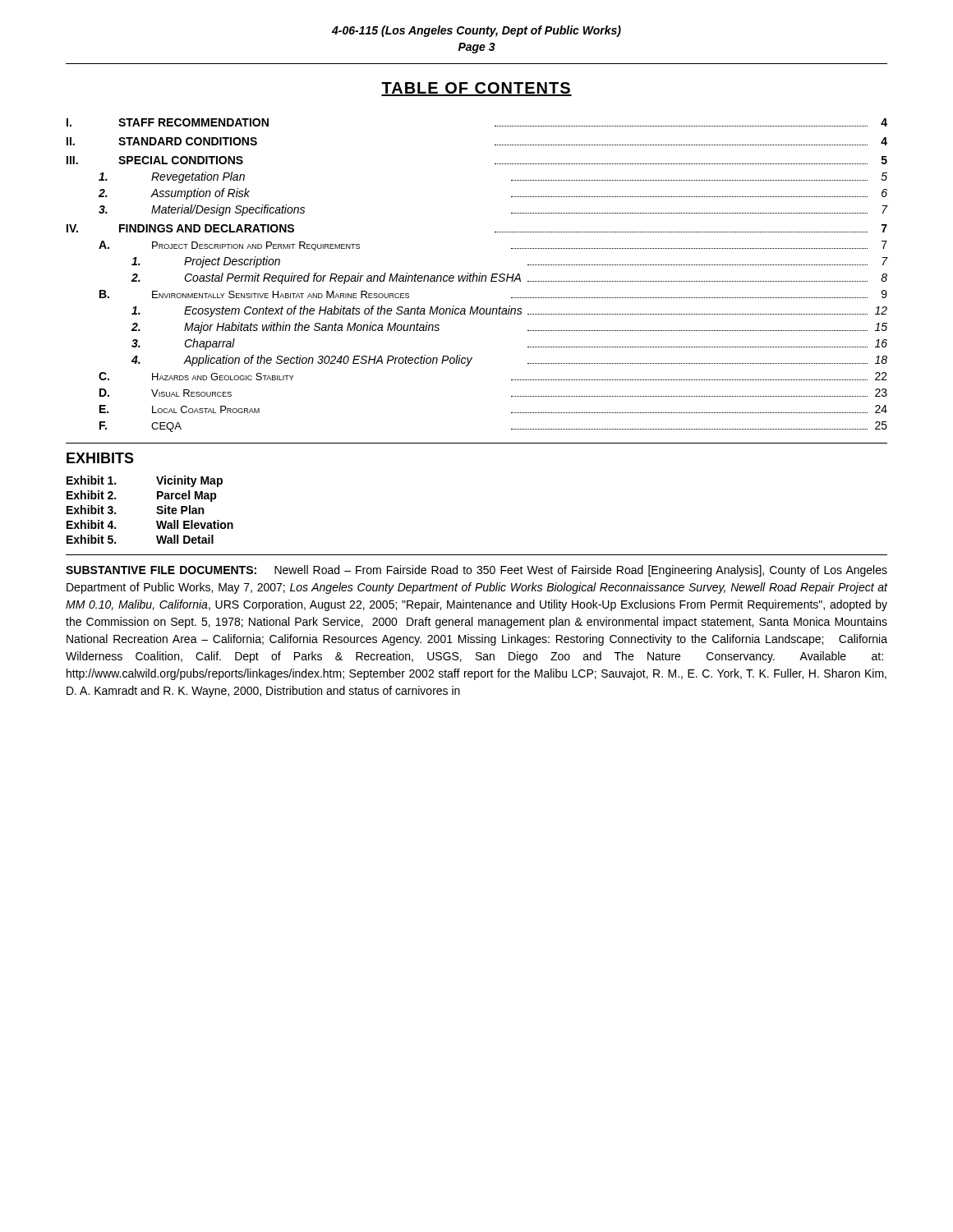Navigate to the text block starting "C. Hazards and Geologic Stability"

pos(101,376)
